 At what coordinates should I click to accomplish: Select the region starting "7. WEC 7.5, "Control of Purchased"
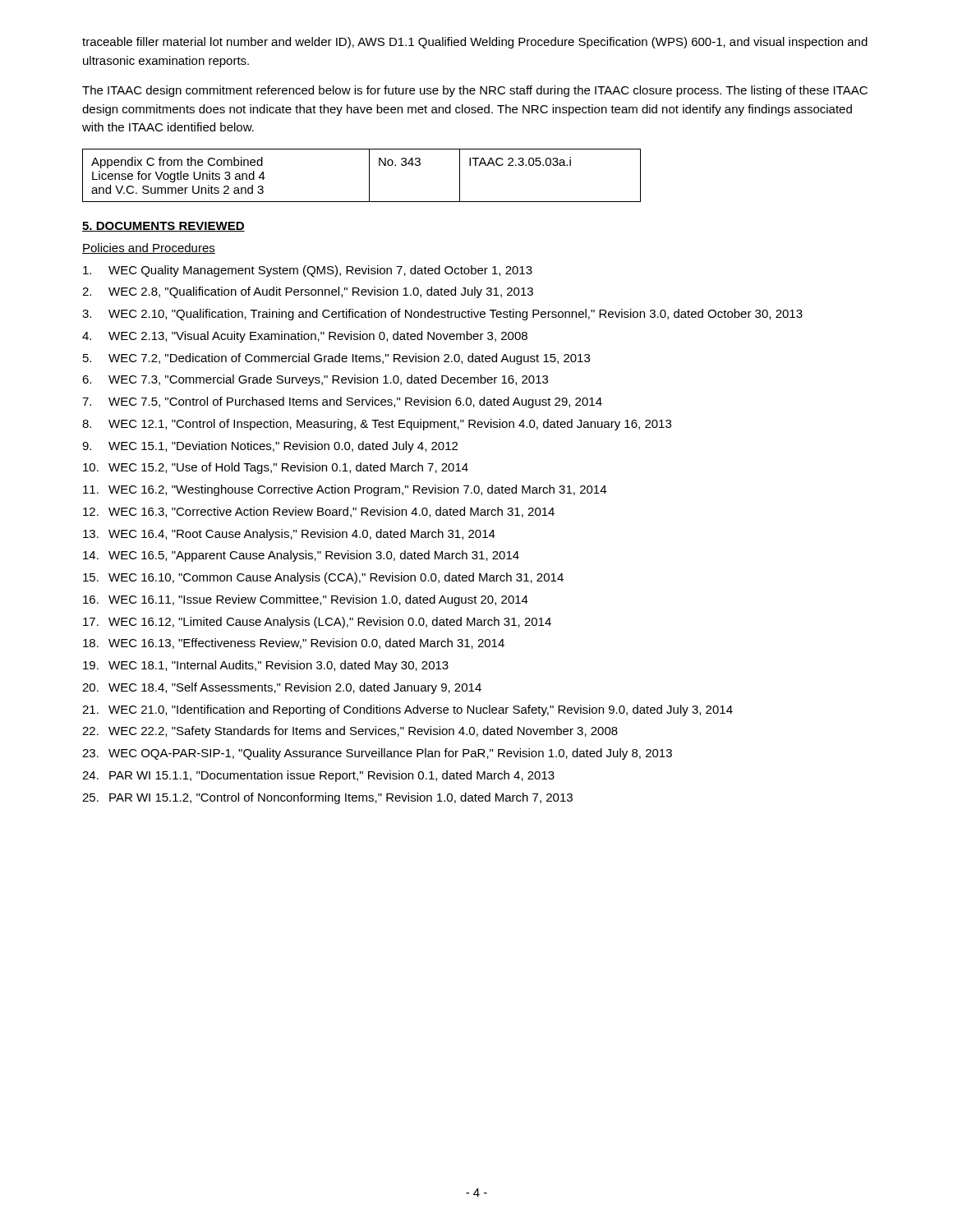[476, 402]
